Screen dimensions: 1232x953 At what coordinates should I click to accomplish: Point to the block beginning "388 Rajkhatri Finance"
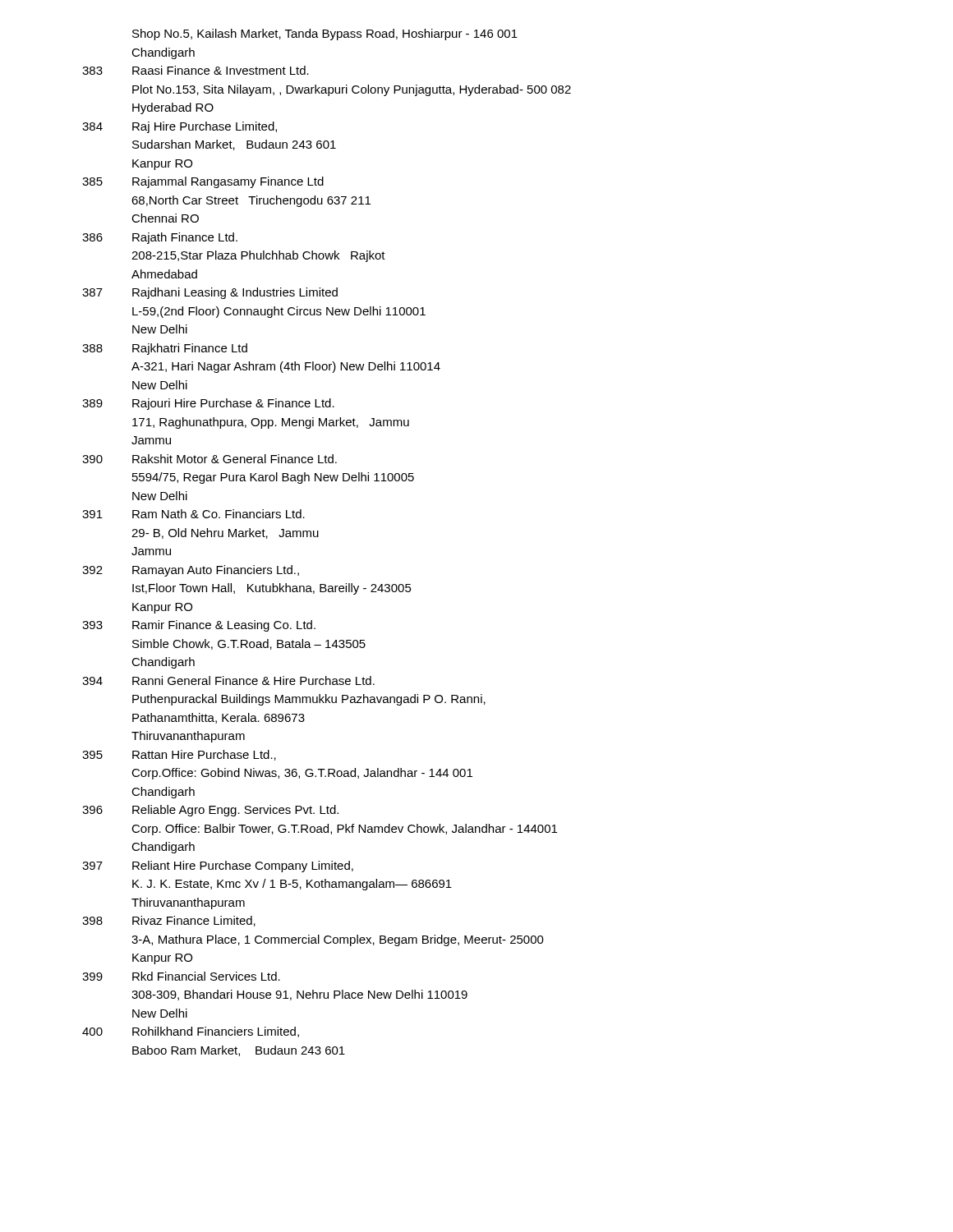165,349
